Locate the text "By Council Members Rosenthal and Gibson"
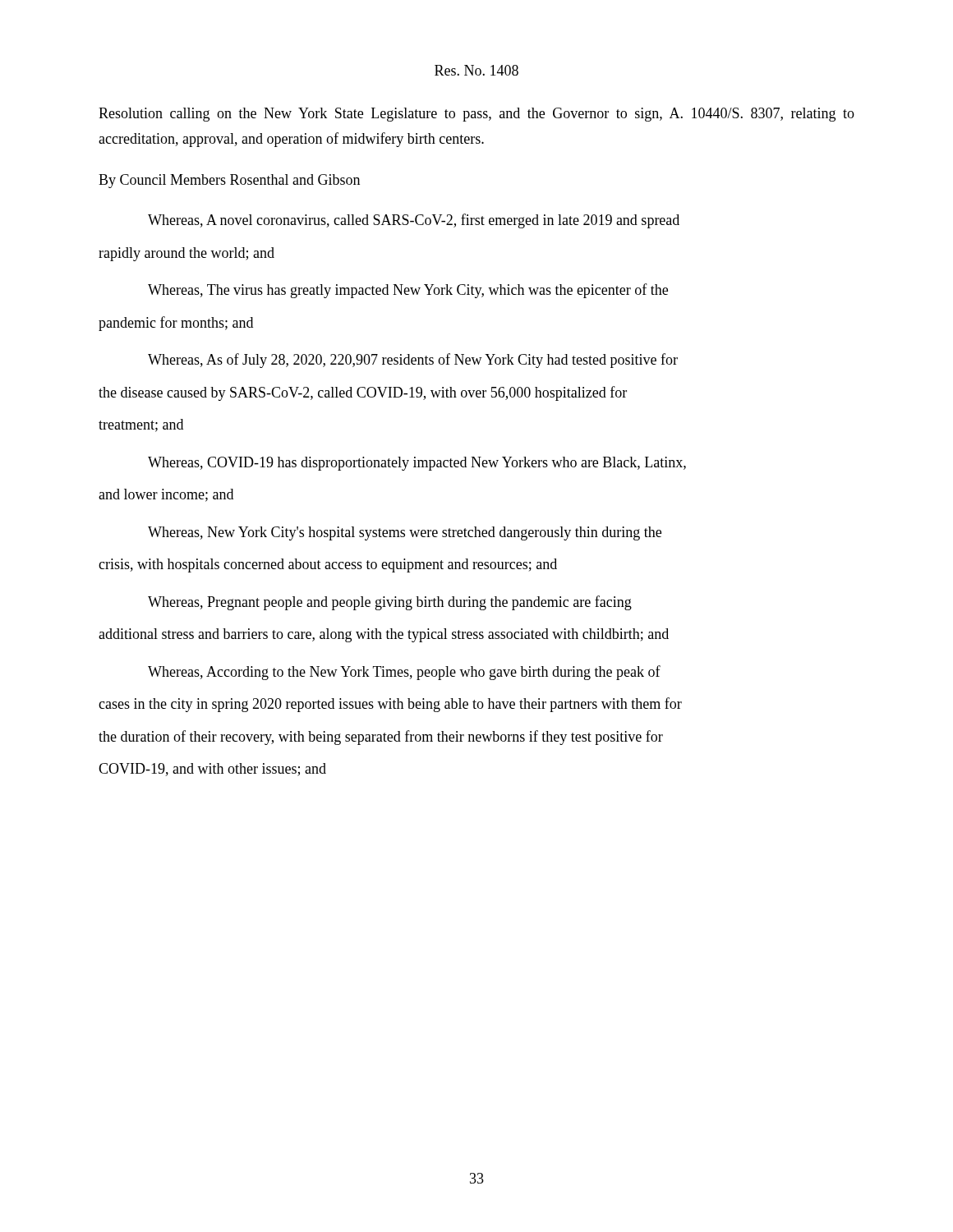953x1232 pixels. click(x=229, y=180)
